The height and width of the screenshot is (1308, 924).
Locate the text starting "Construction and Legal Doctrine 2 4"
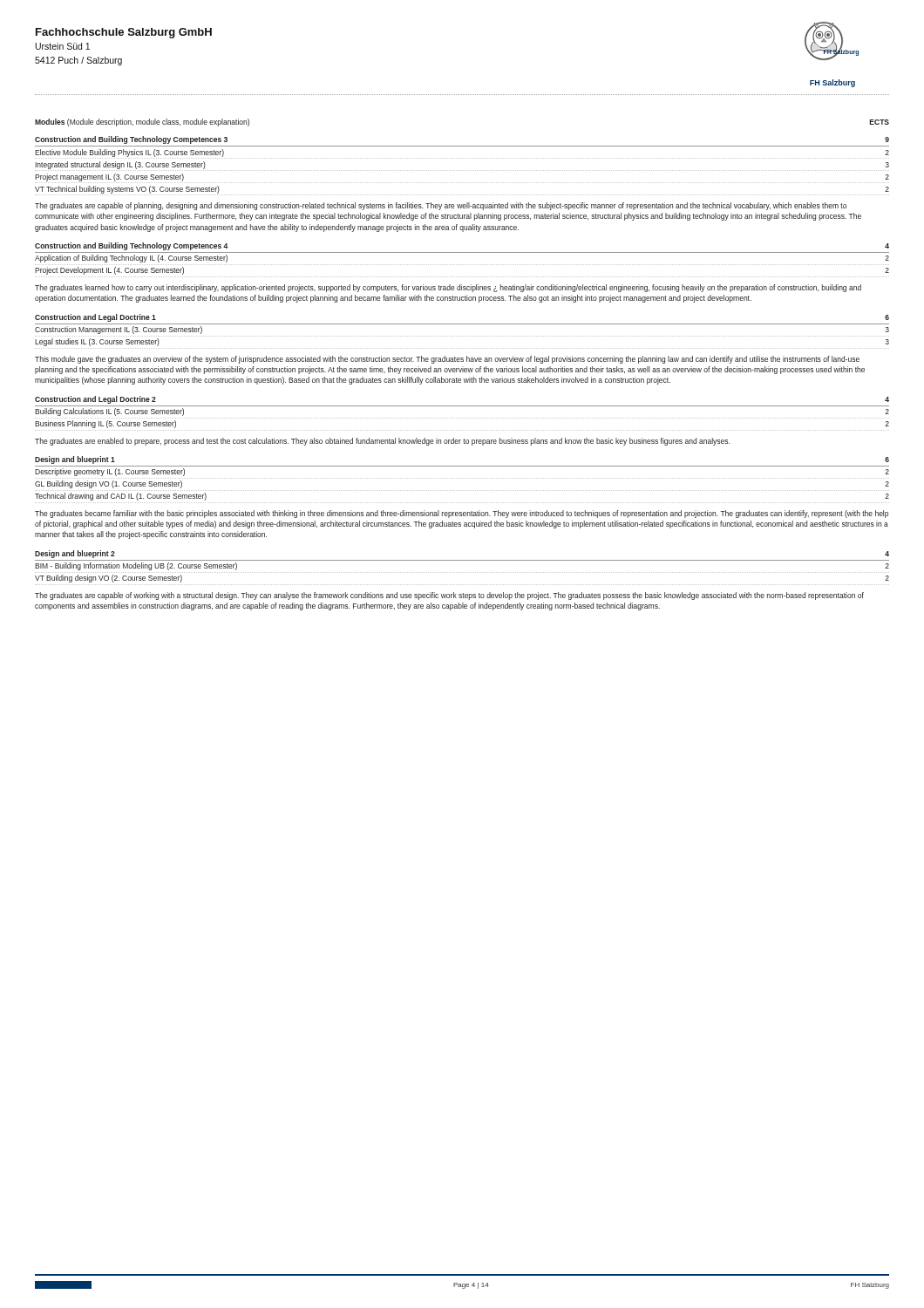pos(462,399)
